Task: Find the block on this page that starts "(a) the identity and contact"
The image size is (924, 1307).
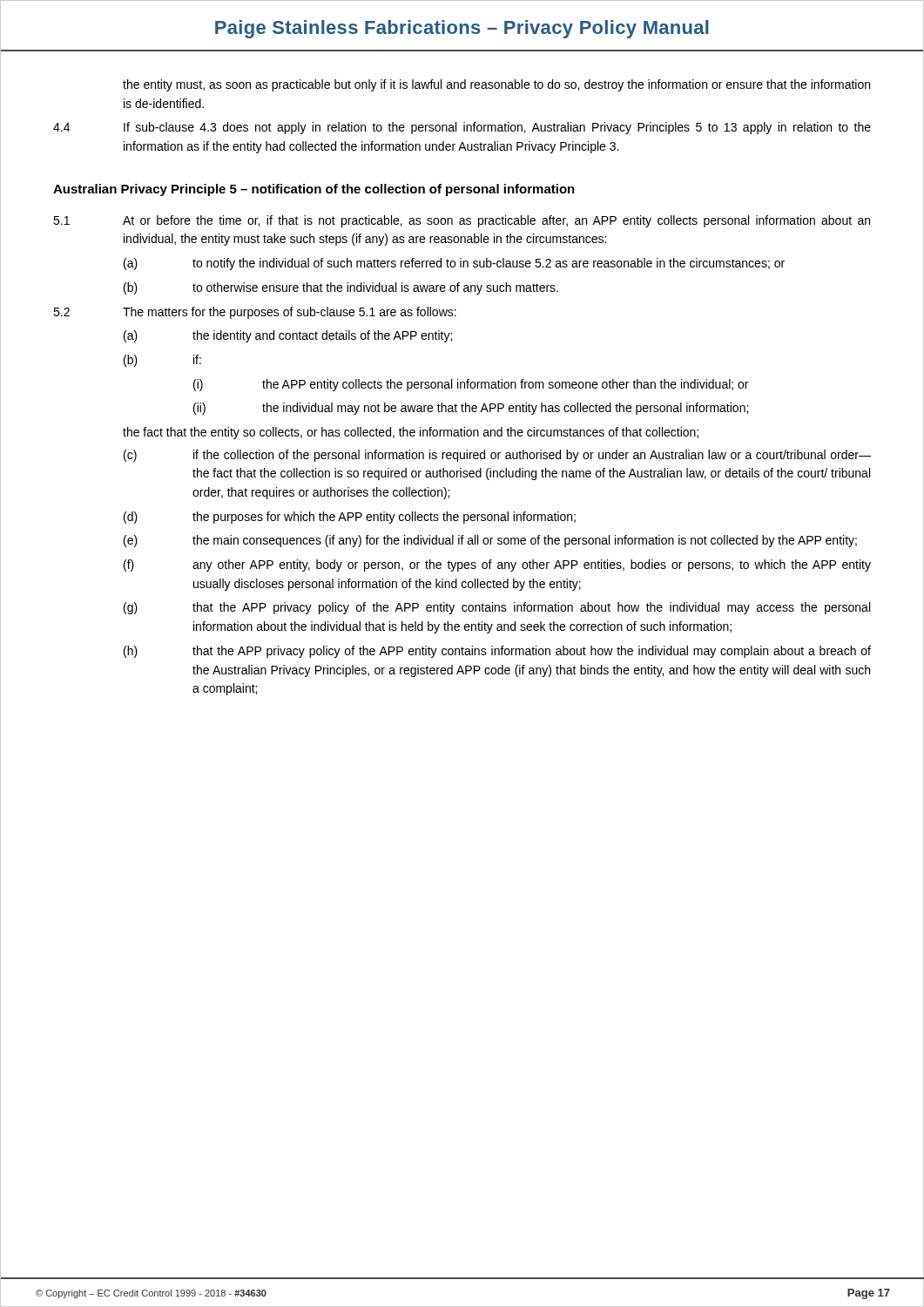Action: 288,336
